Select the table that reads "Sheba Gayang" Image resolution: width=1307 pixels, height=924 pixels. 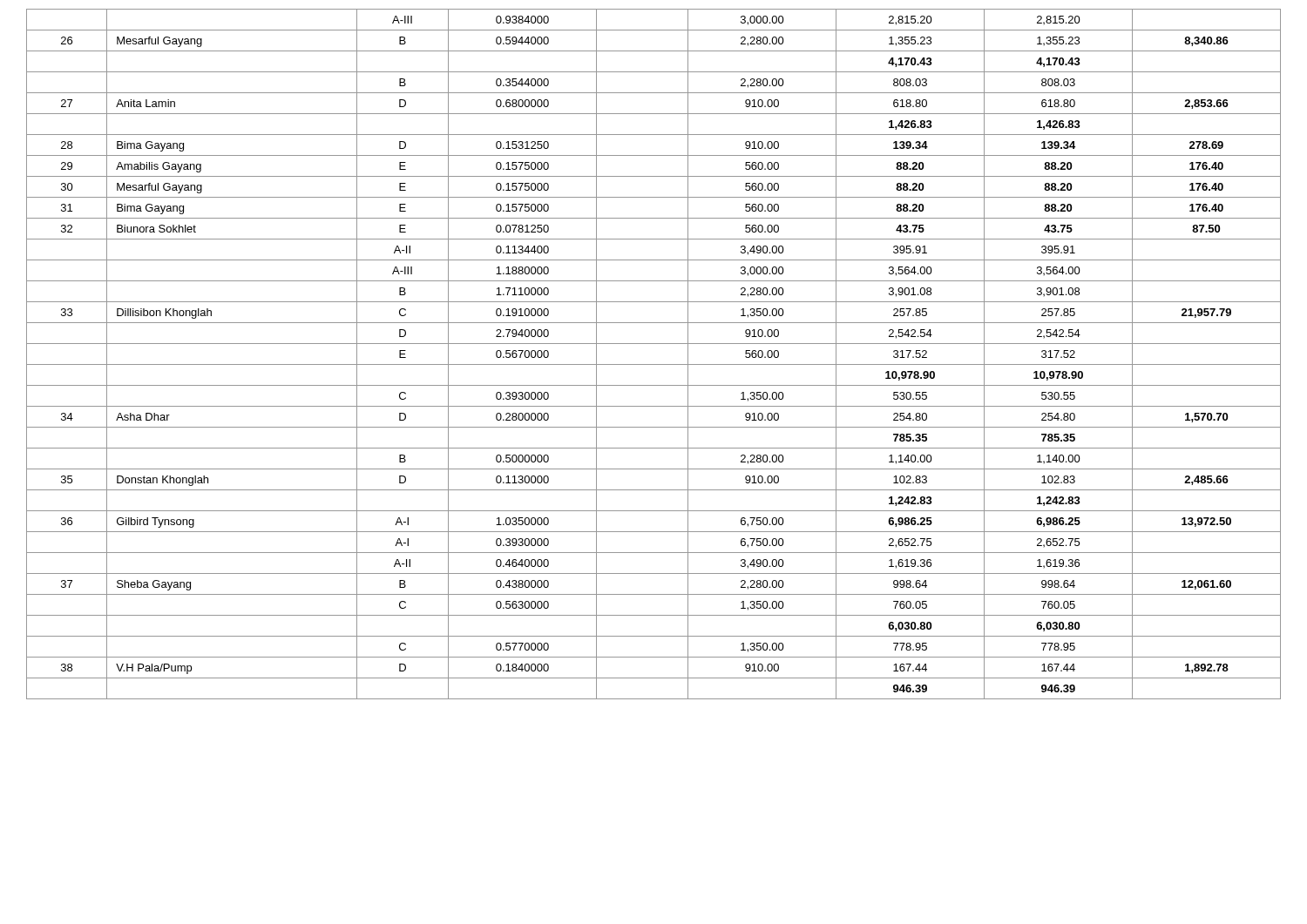click(x=654, y=354)
